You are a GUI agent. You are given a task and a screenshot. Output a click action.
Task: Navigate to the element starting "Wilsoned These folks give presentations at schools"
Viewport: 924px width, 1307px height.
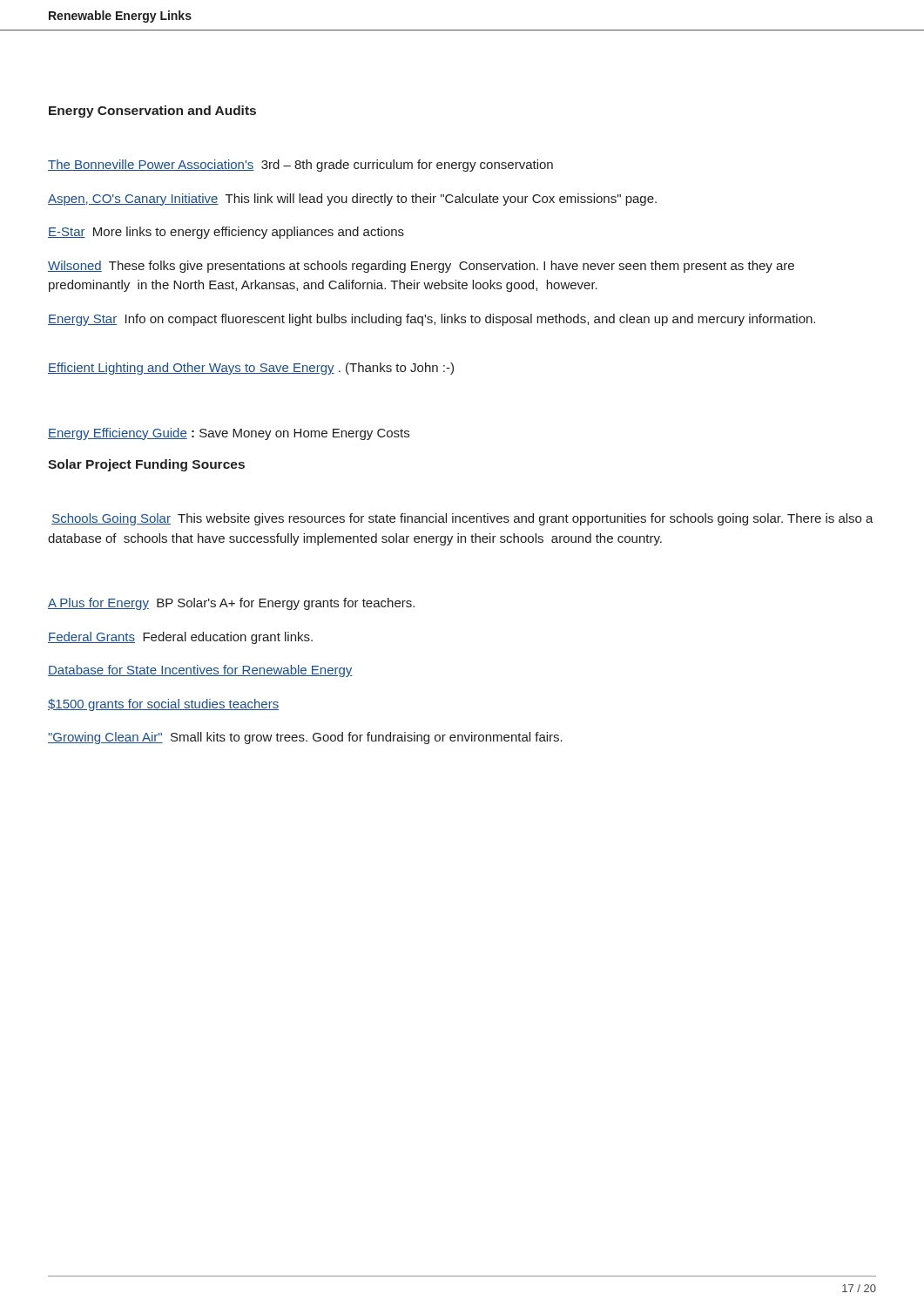(421, 275)
